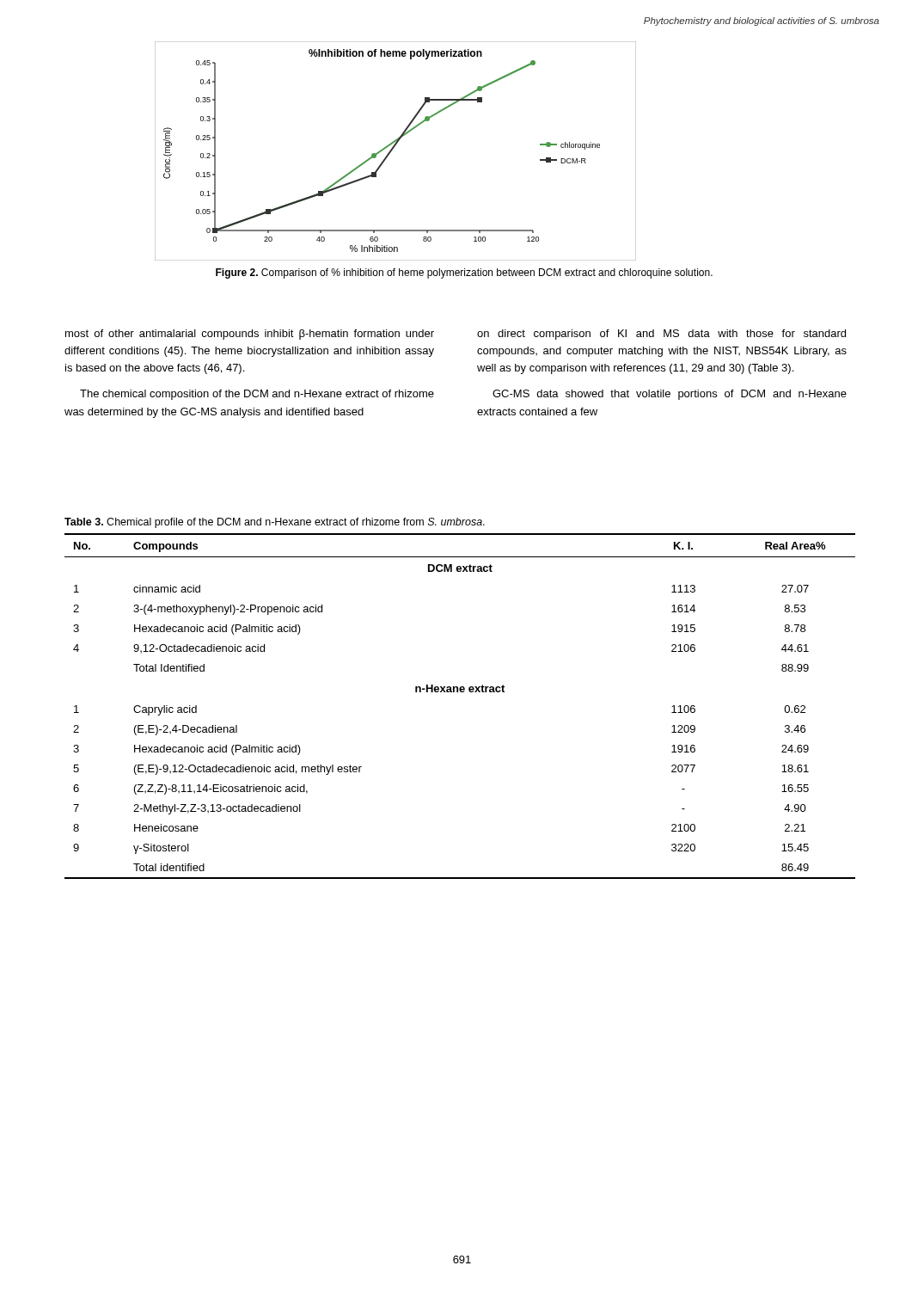
Task: Click the line chart
Action: tap(404, 152)
